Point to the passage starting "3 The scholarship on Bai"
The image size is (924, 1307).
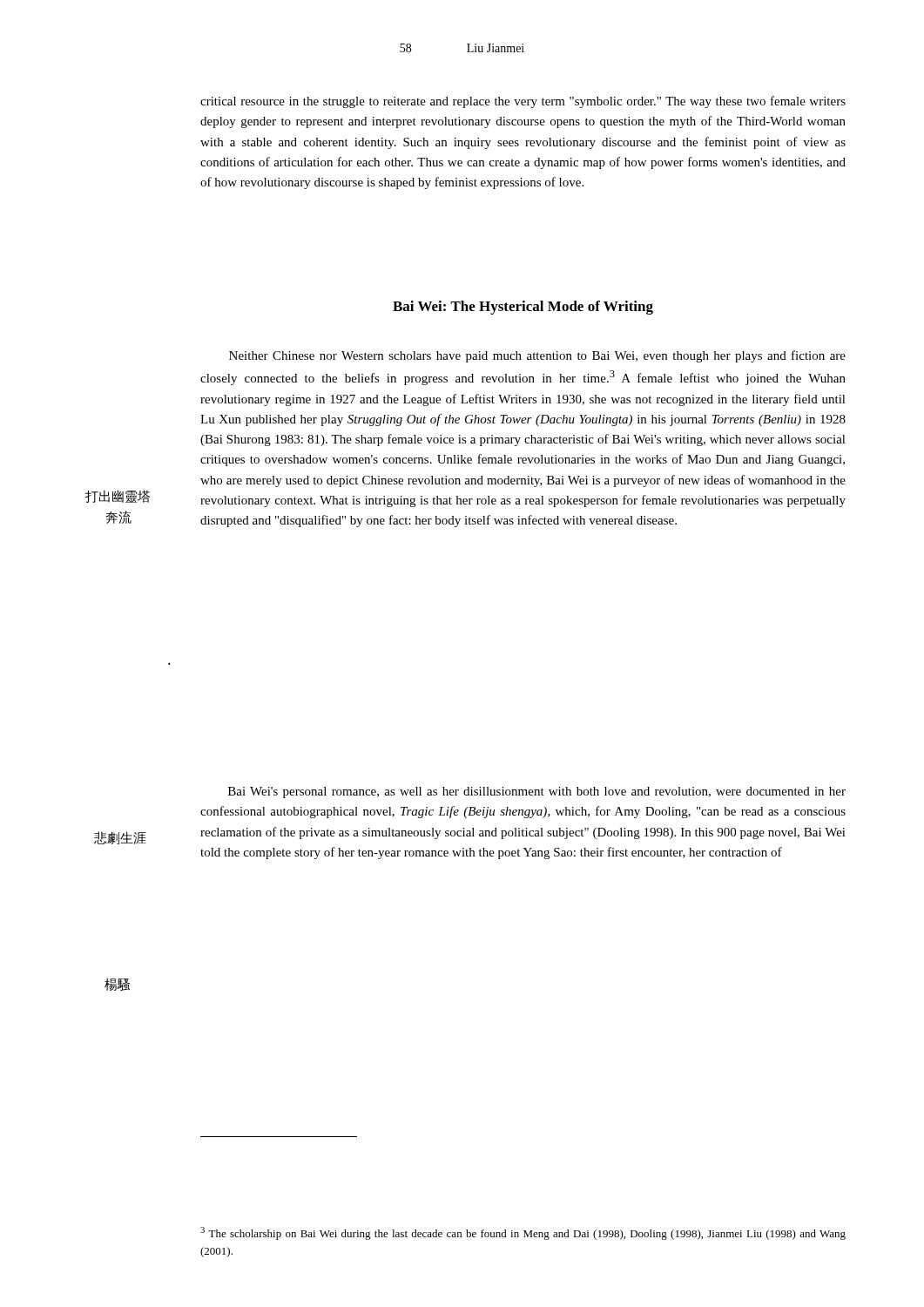click(x=523, y=1240)
